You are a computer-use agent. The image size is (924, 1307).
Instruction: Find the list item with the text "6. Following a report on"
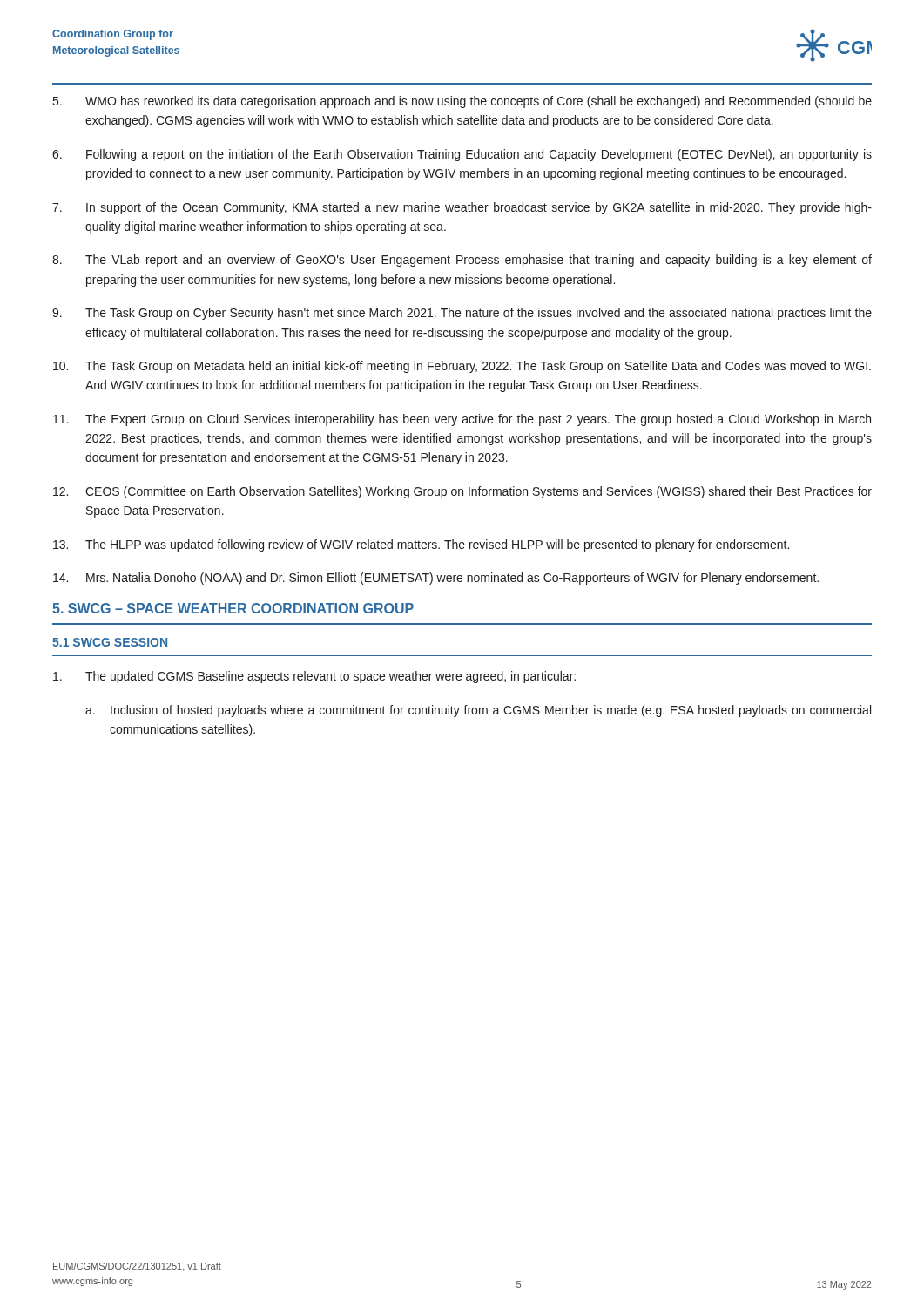coord(462,164)
